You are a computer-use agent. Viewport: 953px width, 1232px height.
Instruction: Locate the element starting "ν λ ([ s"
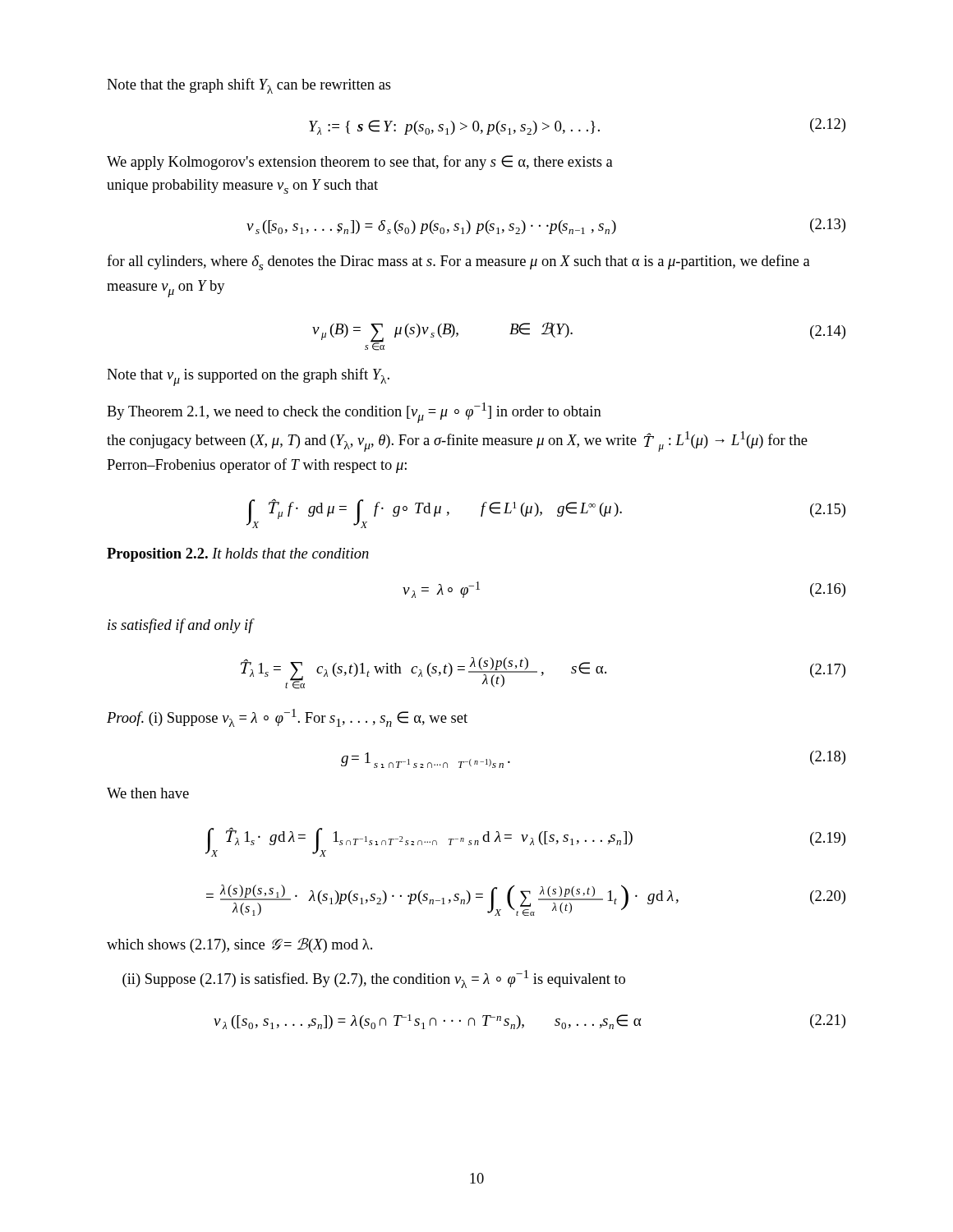(x=476, y=1020)
